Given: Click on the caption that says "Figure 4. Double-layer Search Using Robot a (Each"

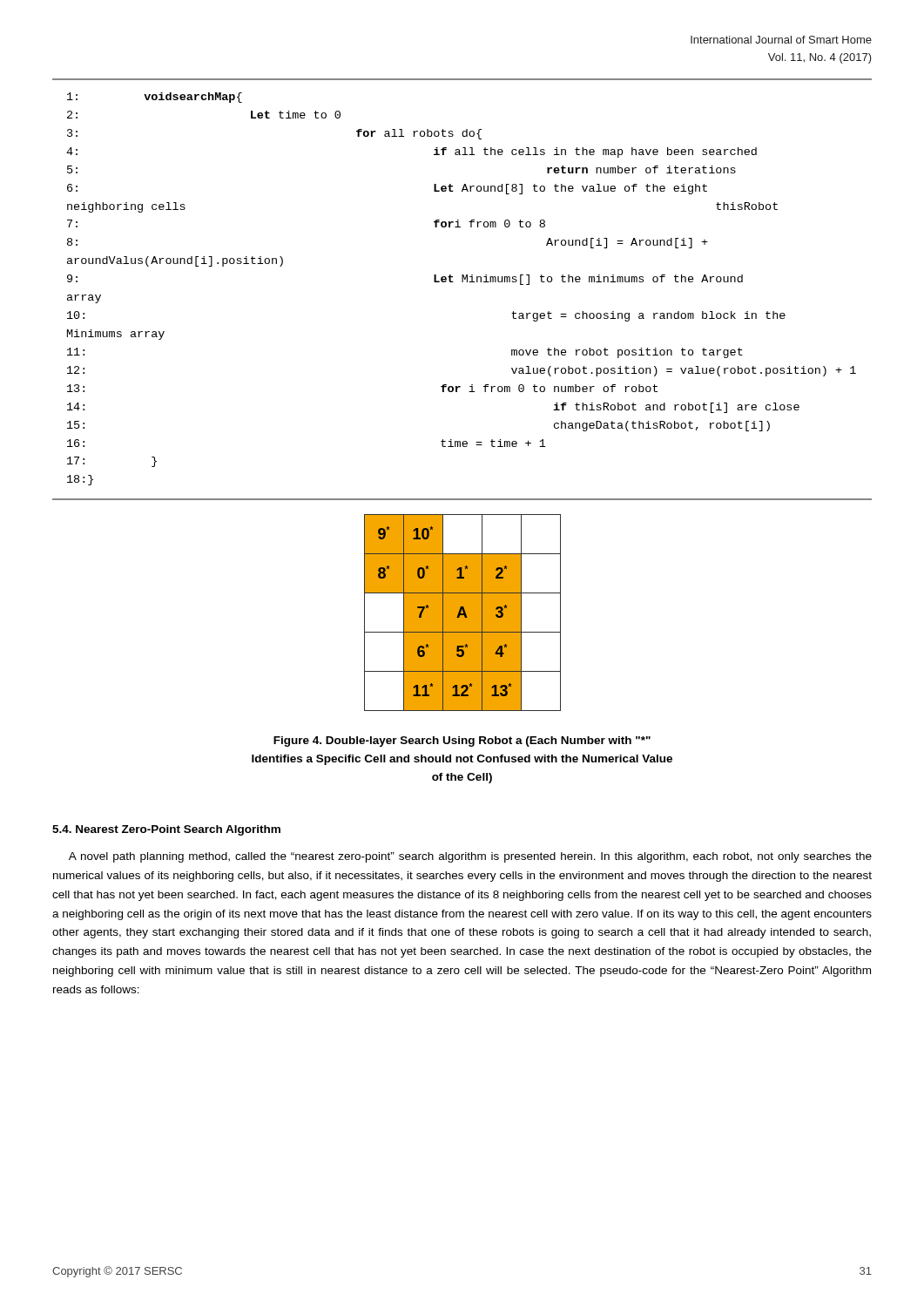Looking at the screenshot, I should (462, 758).
